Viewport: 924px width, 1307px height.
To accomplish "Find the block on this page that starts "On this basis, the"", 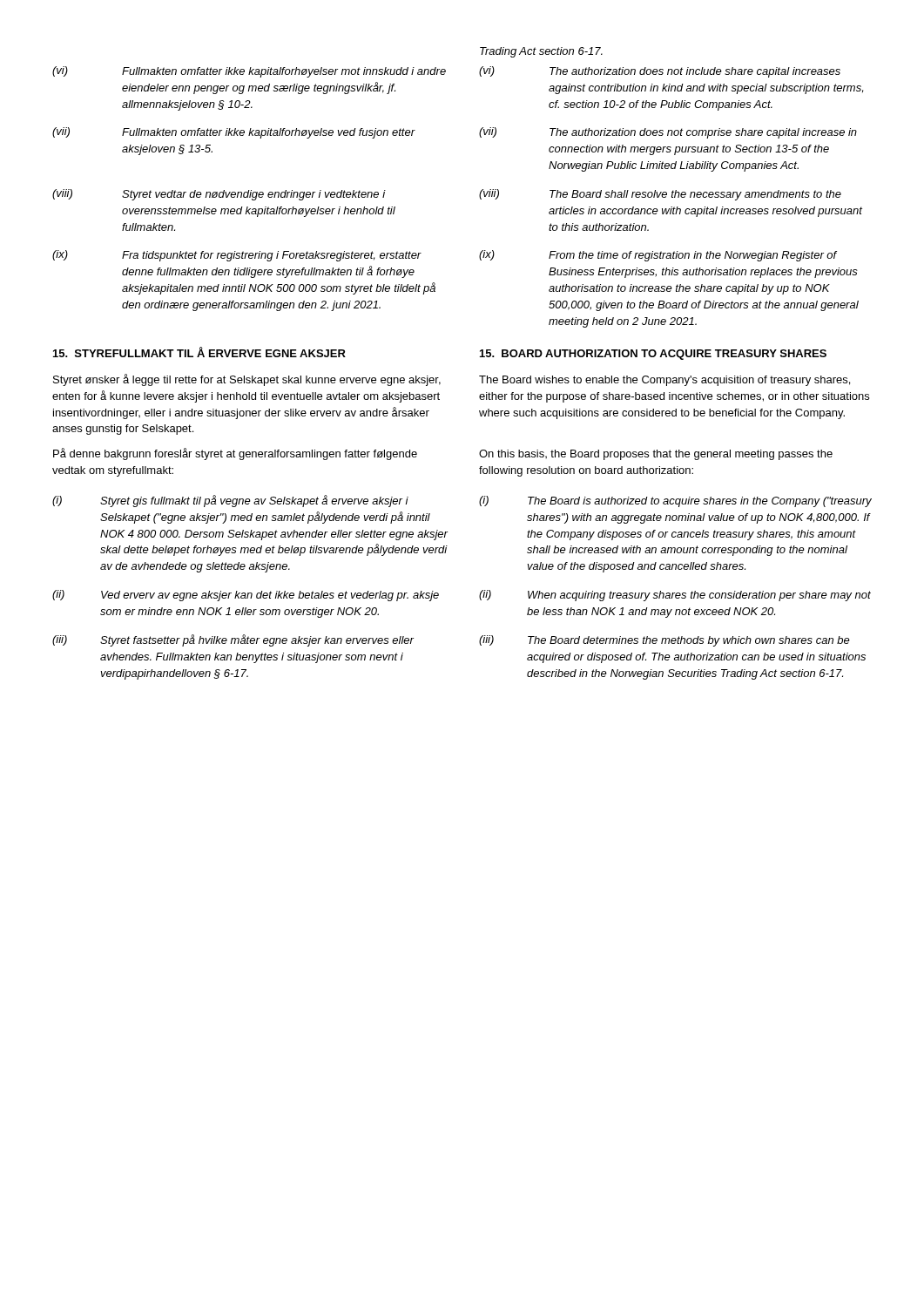I will coord(656,462).
